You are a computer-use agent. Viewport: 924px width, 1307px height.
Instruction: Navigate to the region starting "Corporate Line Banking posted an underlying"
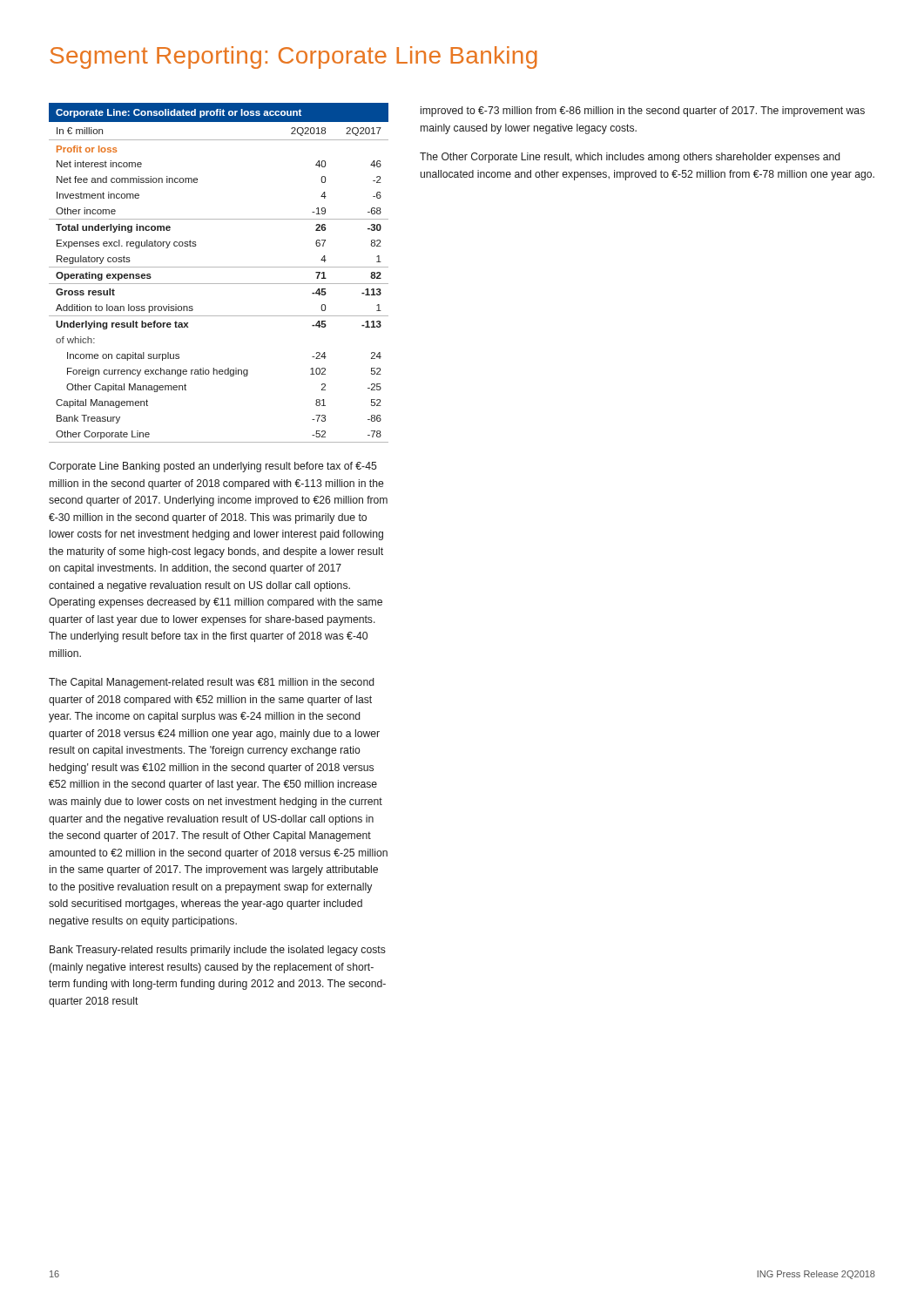pos(218,560)
